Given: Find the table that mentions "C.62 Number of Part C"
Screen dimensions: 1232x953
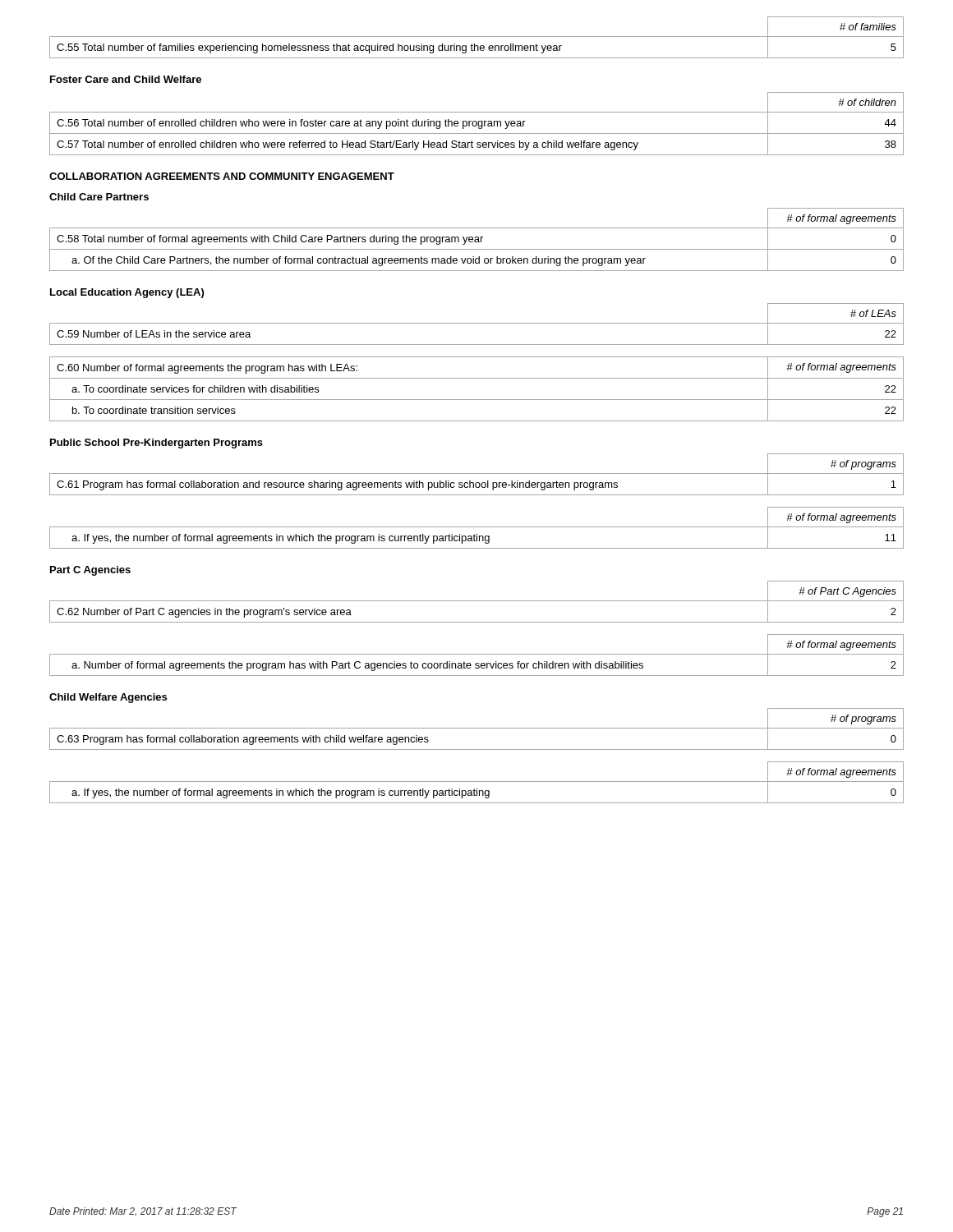Looking at the screenshot, I should 476,602.
